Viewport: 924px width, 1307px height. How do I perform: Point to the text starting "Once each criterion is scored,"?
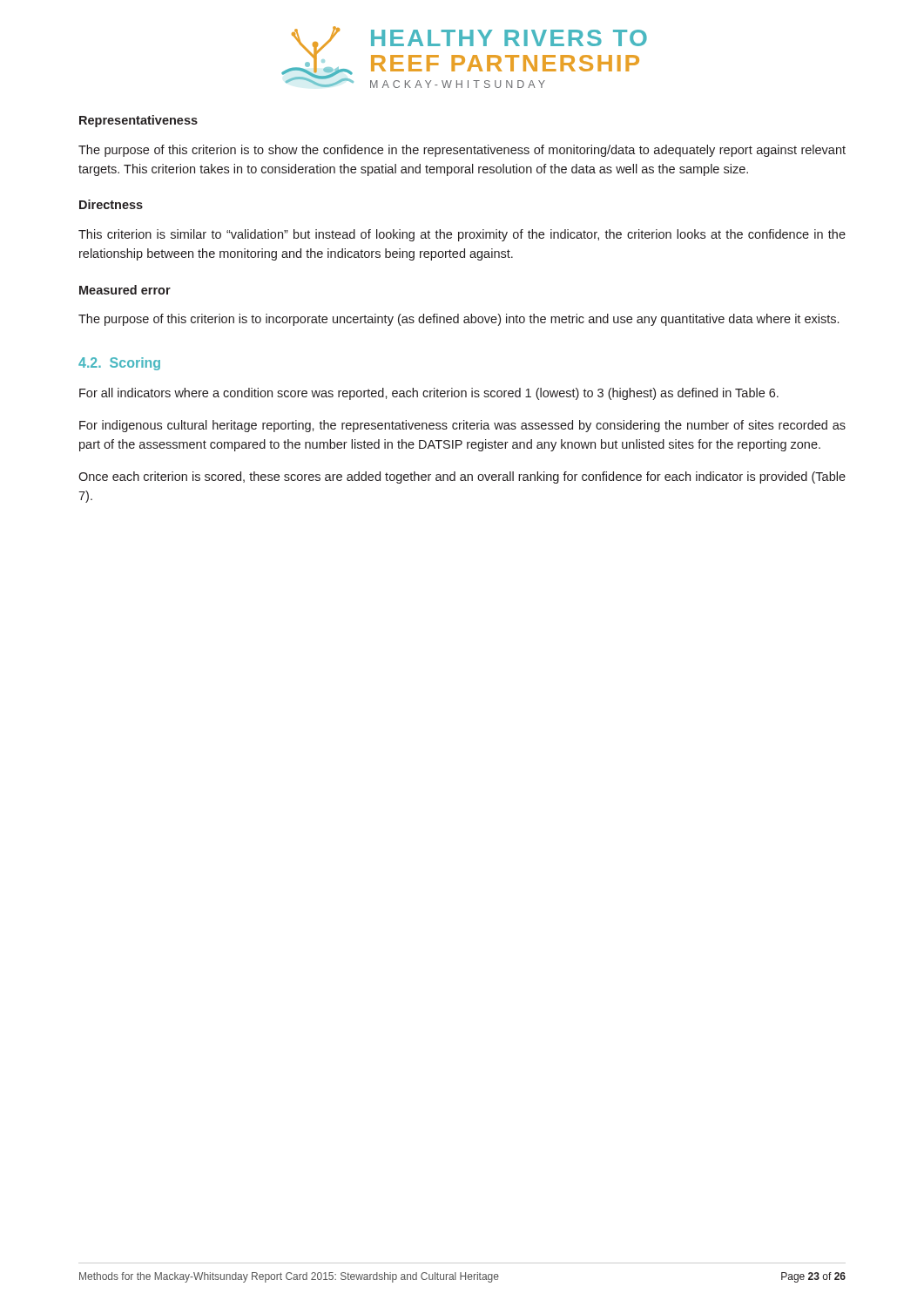tap(462, 486)
